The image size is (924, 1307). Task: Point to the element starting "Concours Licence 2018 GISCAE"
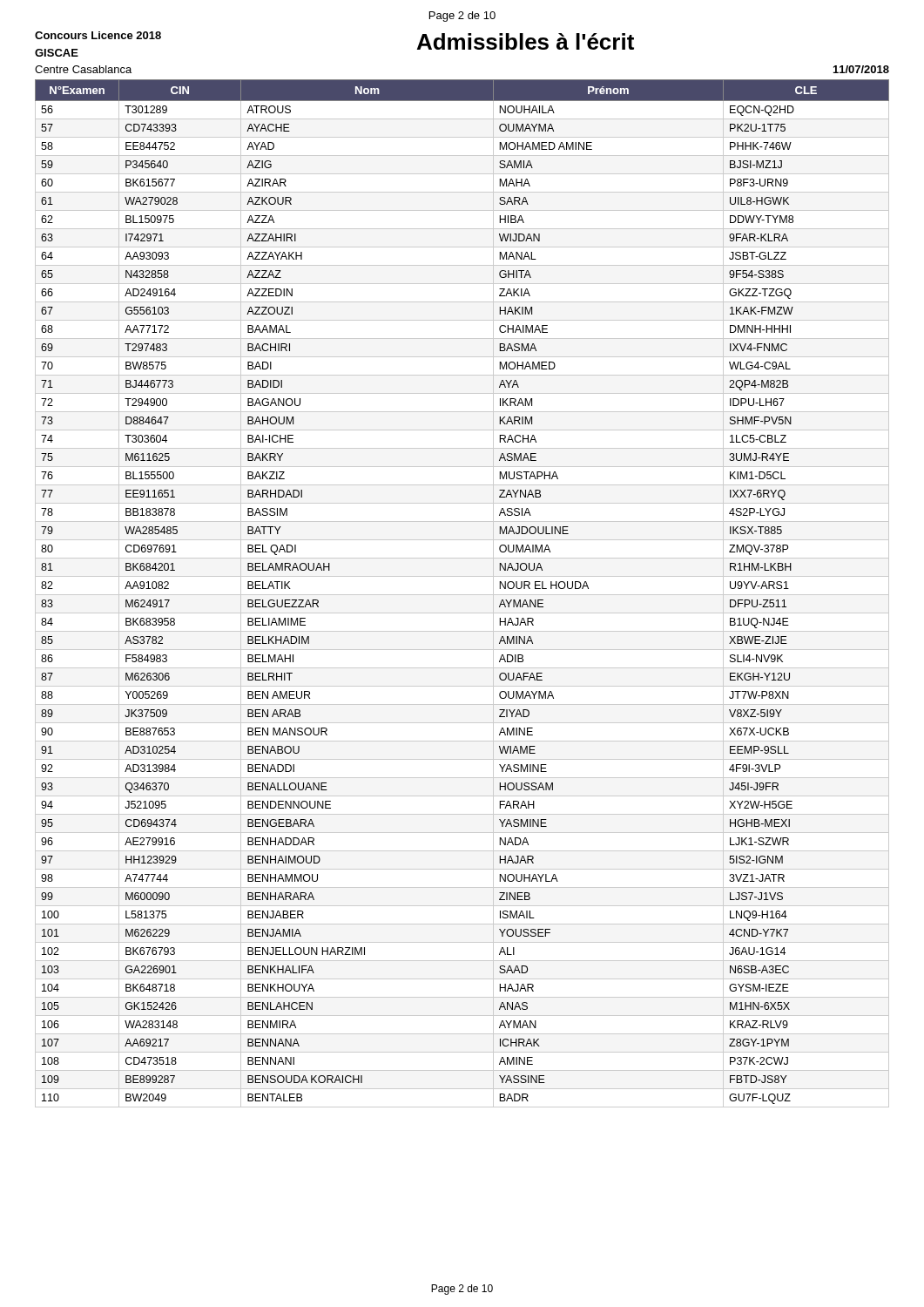click(98, 44)
